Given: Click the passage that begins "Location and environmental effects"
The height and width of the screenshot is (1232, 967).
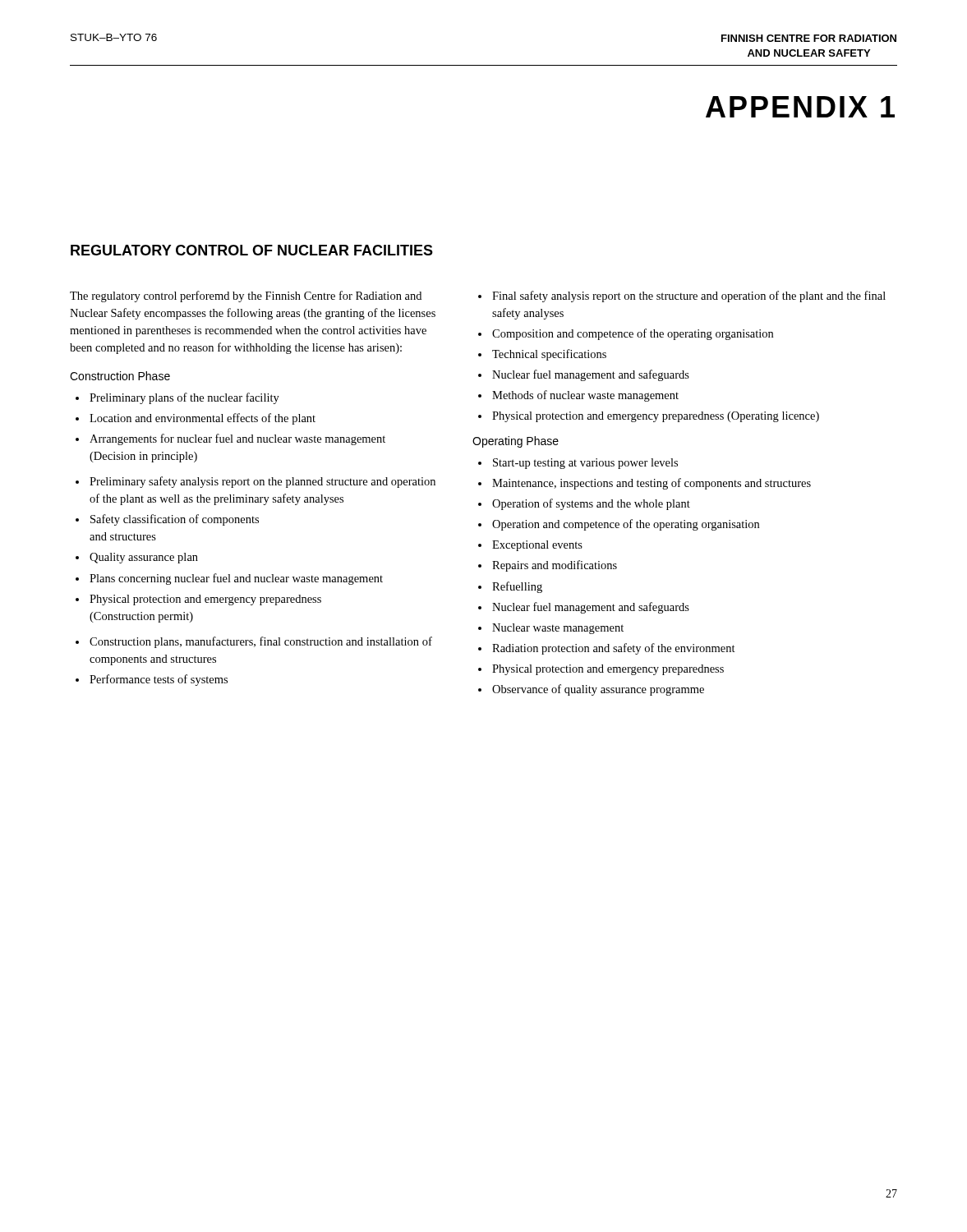Looking at the screenshot, I should click(x=203, y=418).
